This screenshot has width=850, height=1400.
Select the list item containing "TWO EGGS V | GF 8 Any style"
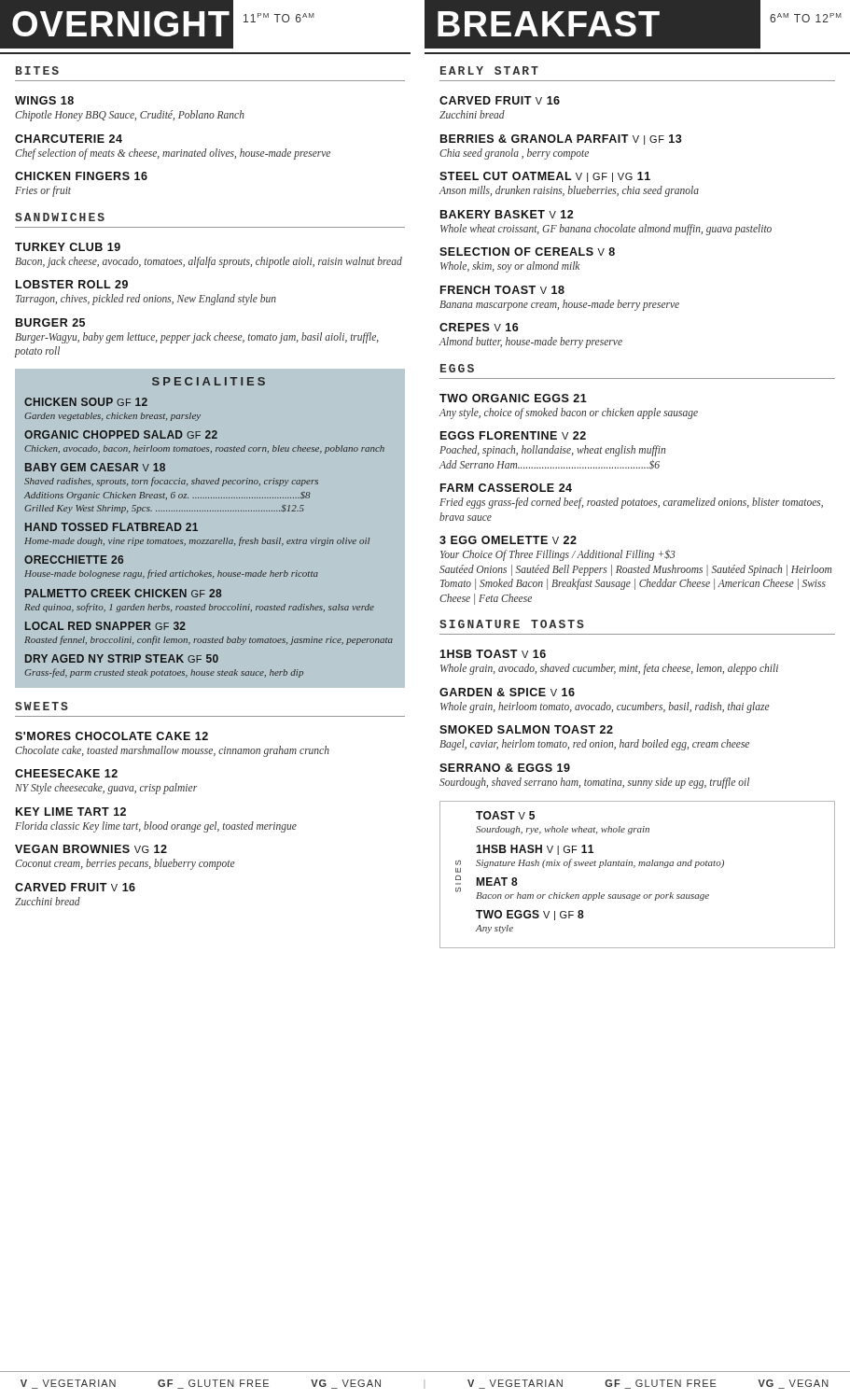point(530,915)
